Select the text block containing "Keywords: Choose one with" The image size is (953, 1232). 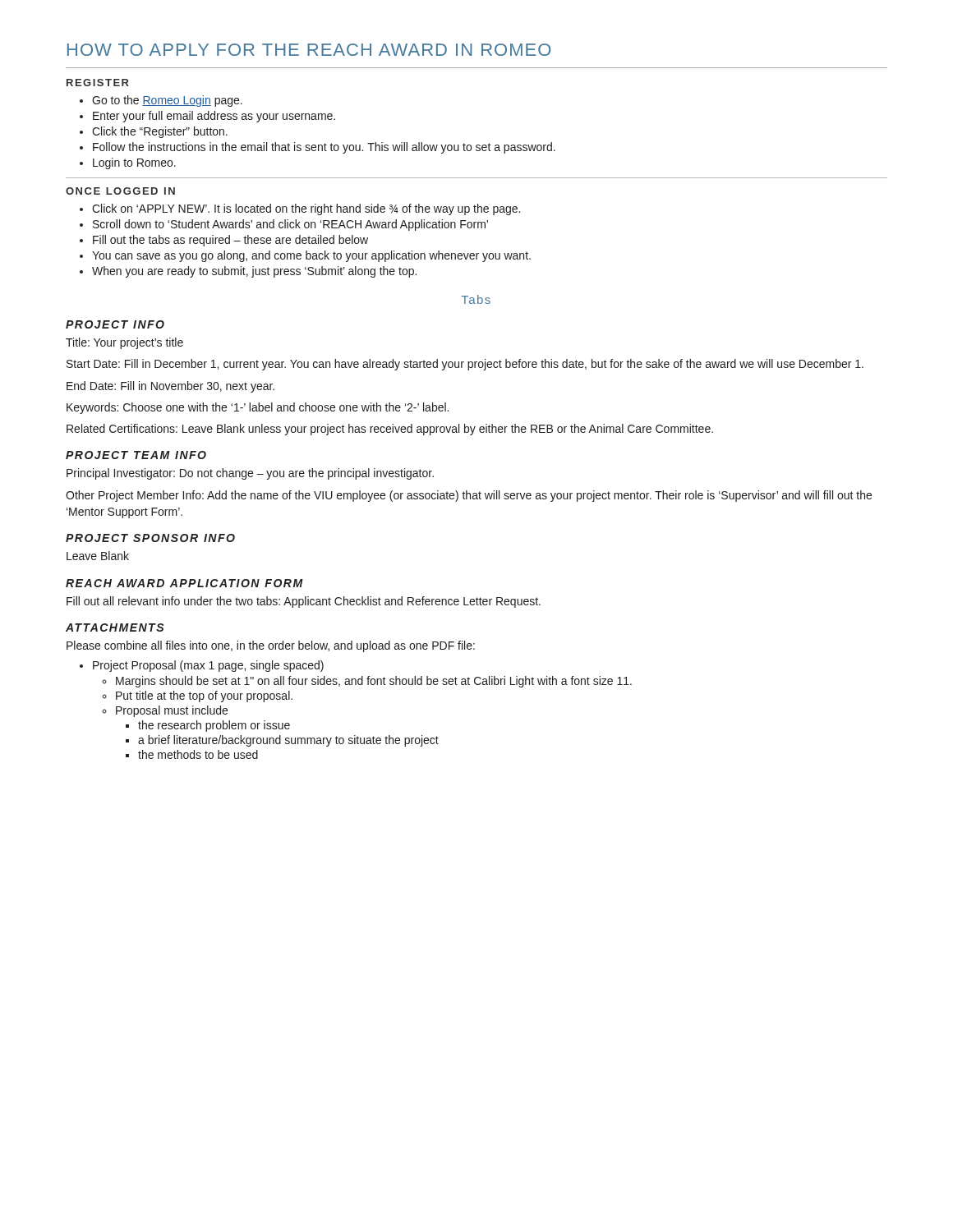tap(258, 407)
